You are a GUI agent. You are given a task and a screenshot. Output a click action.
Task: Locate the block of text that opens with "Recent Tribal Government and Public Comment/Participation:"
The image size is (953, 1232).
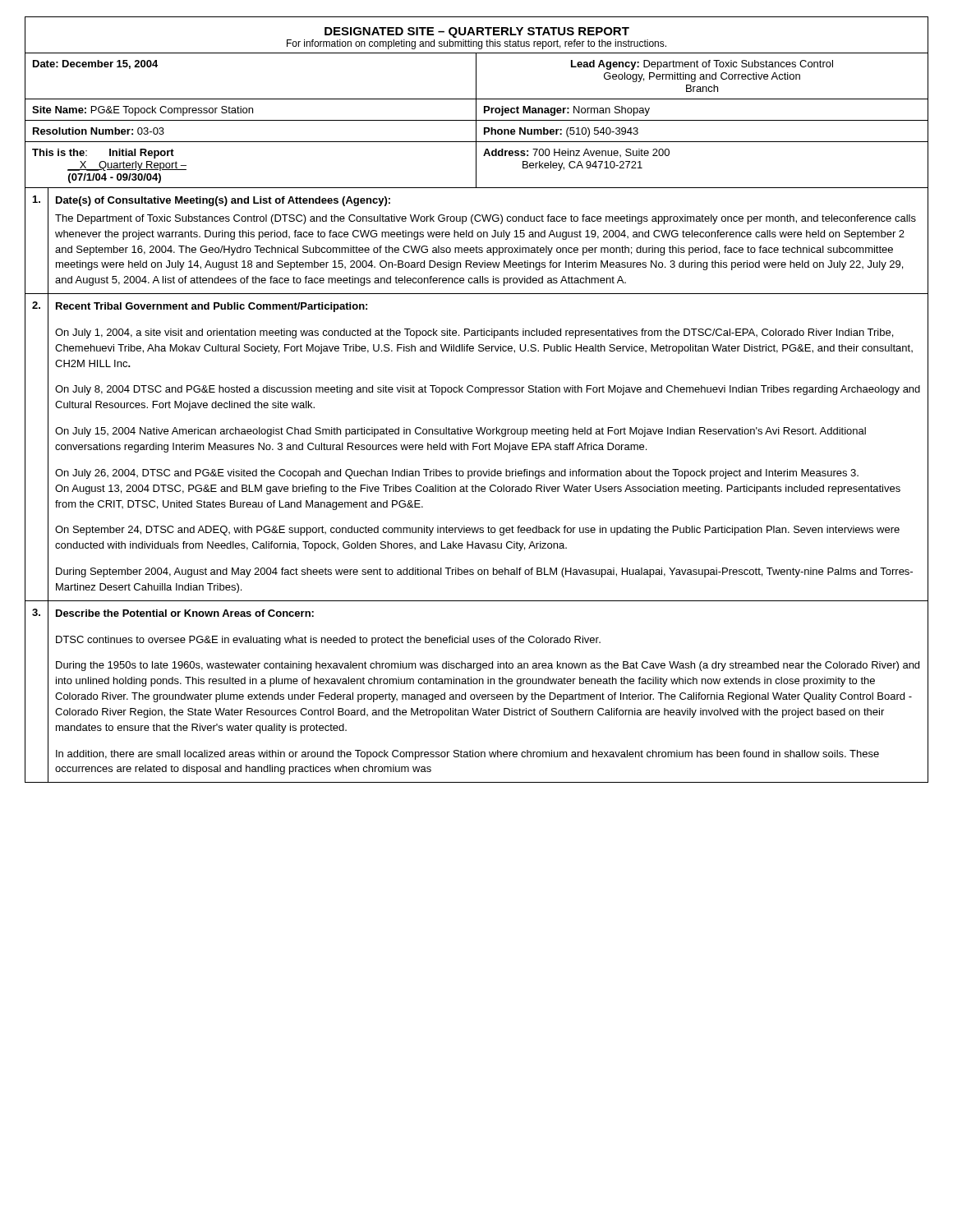click(x=488, y=447)
